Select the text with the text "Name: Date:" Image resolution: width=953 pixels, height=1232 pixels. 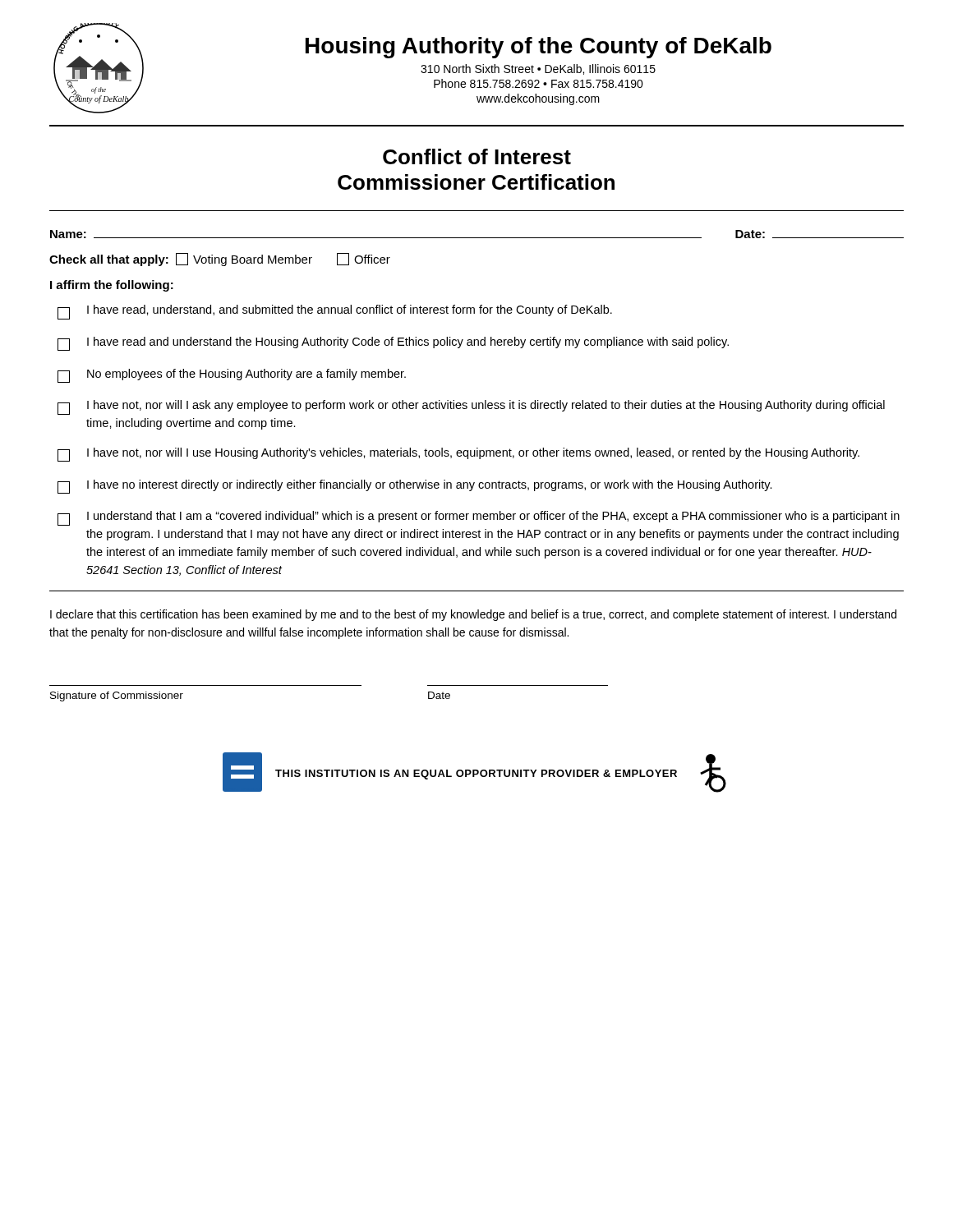point(476,232)
